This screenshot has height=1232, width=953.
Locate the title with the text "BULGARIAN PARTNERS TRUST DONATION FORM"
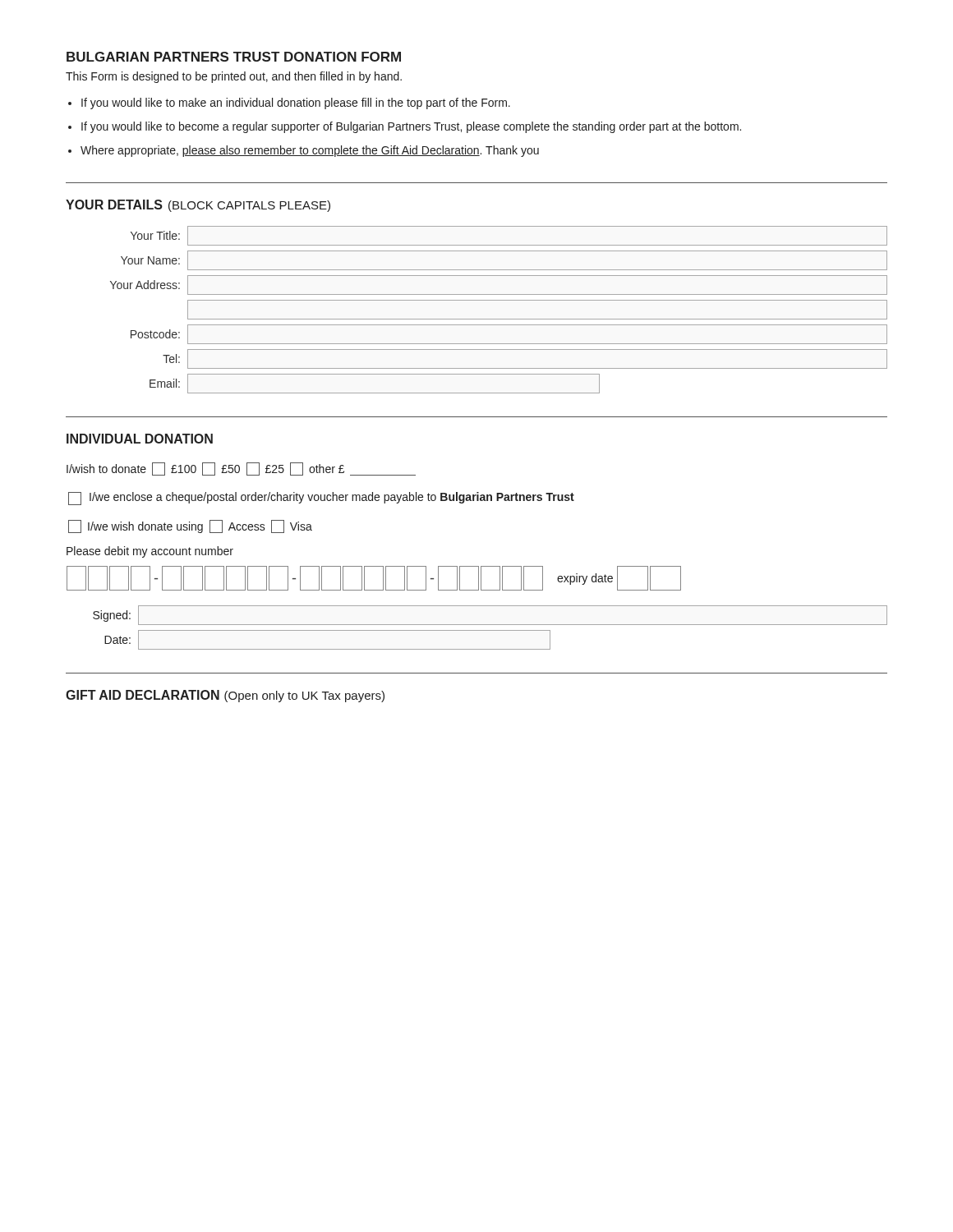(234, 57)
